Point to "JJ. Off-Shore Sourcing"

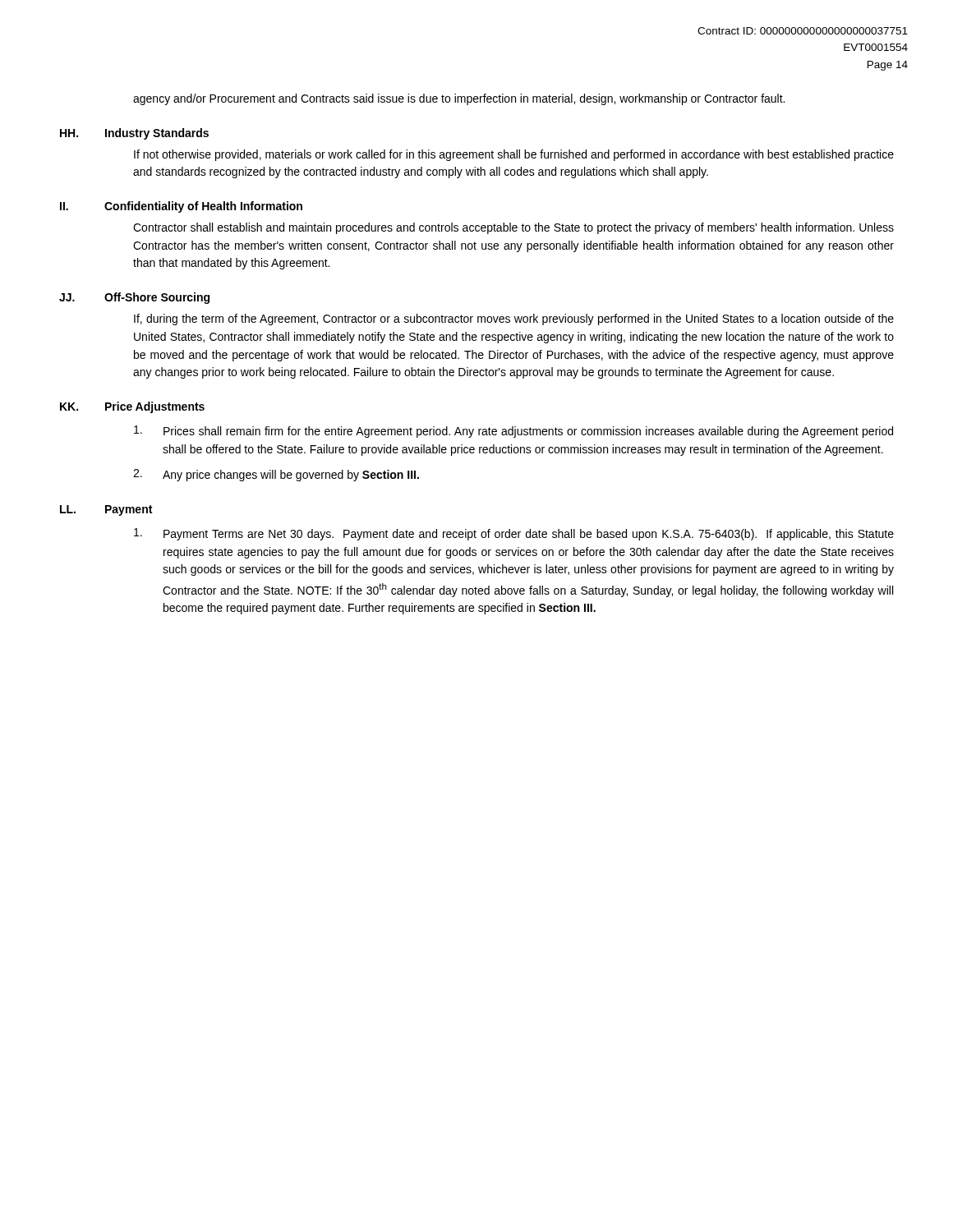click(135, 297)
